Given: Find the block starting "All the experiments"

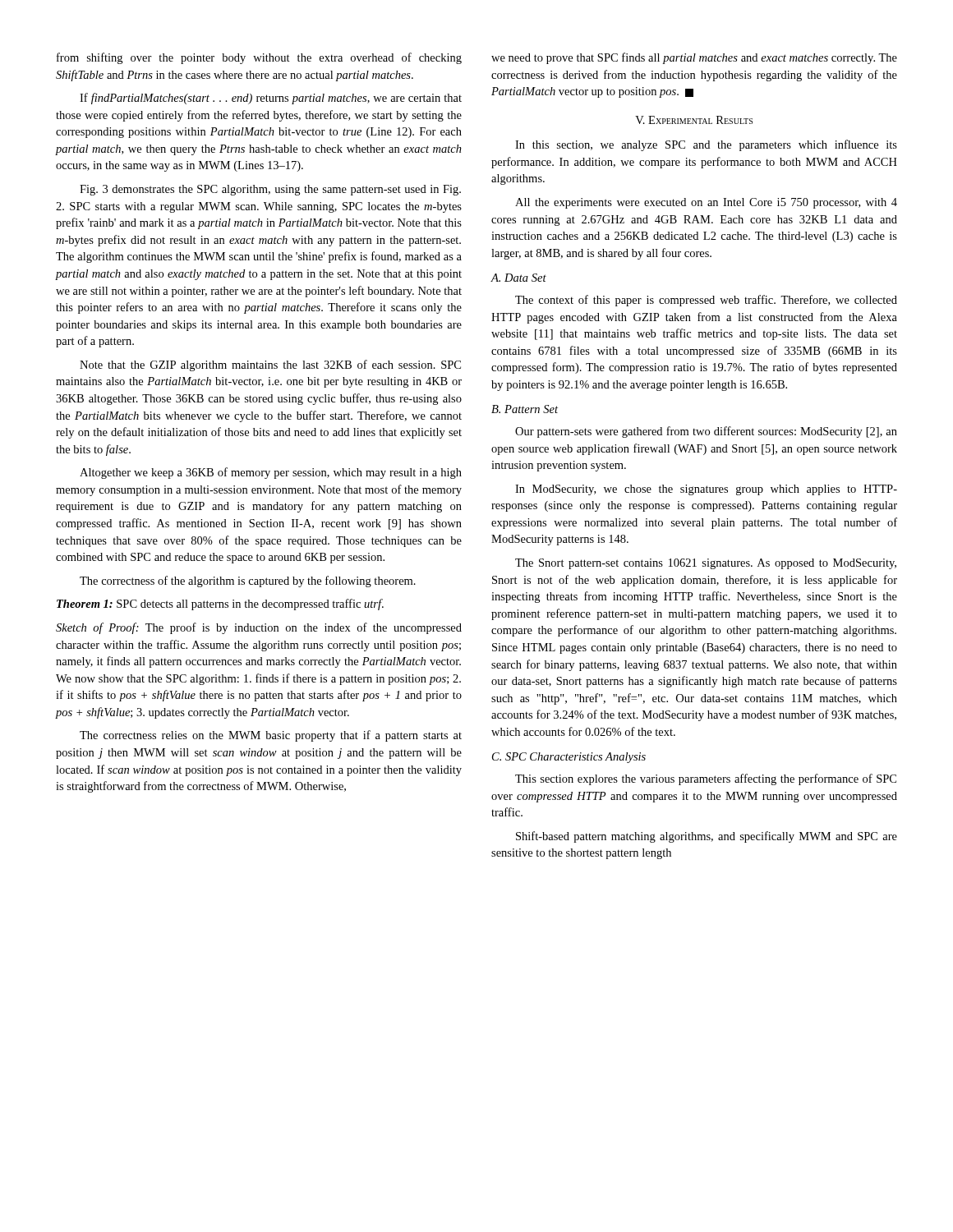Looking at the screenshot, I should pyautogui.click(x=694, y=228).
